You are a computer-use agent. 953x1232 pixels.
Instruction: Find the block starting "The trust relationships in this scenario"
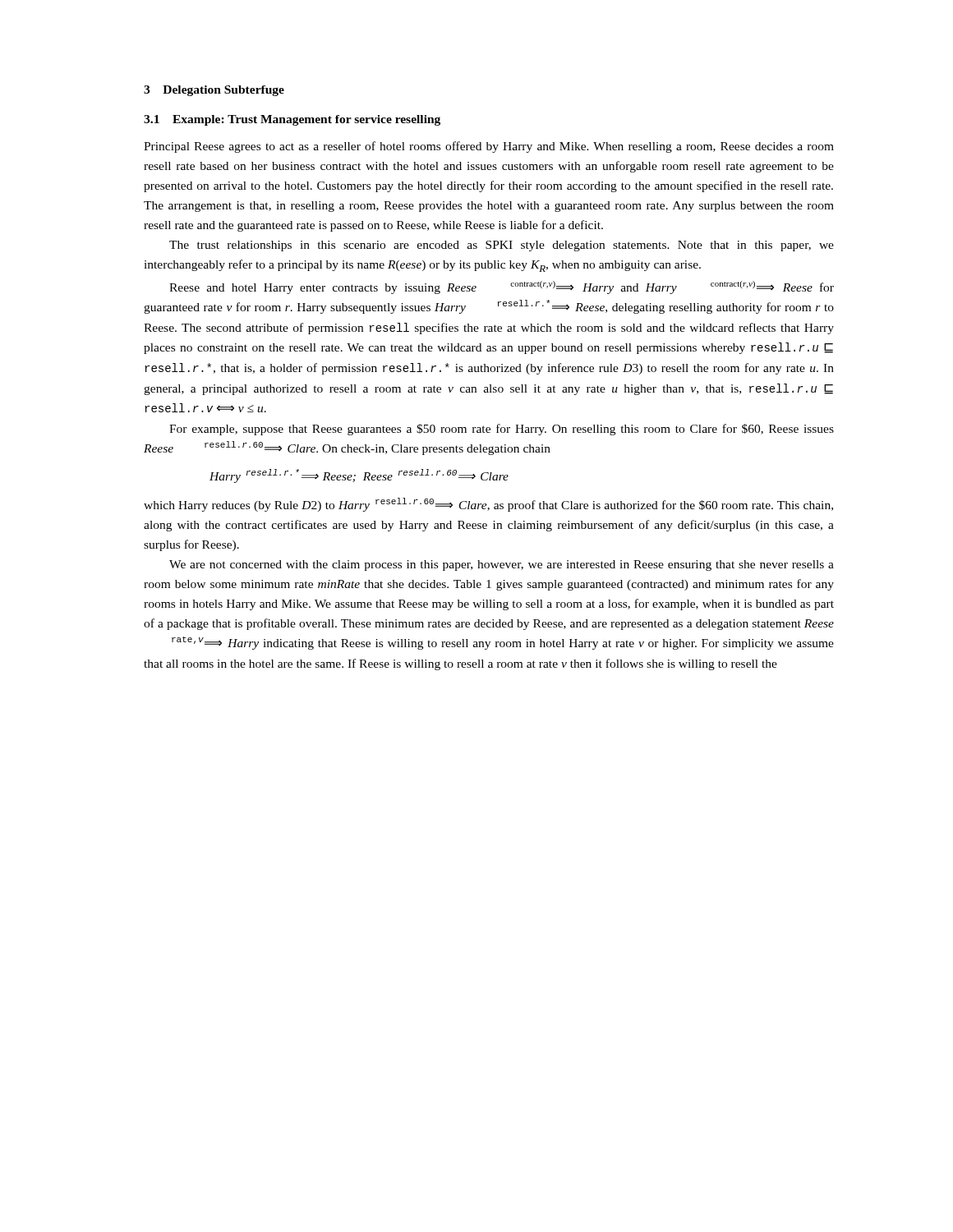[489, 256]
